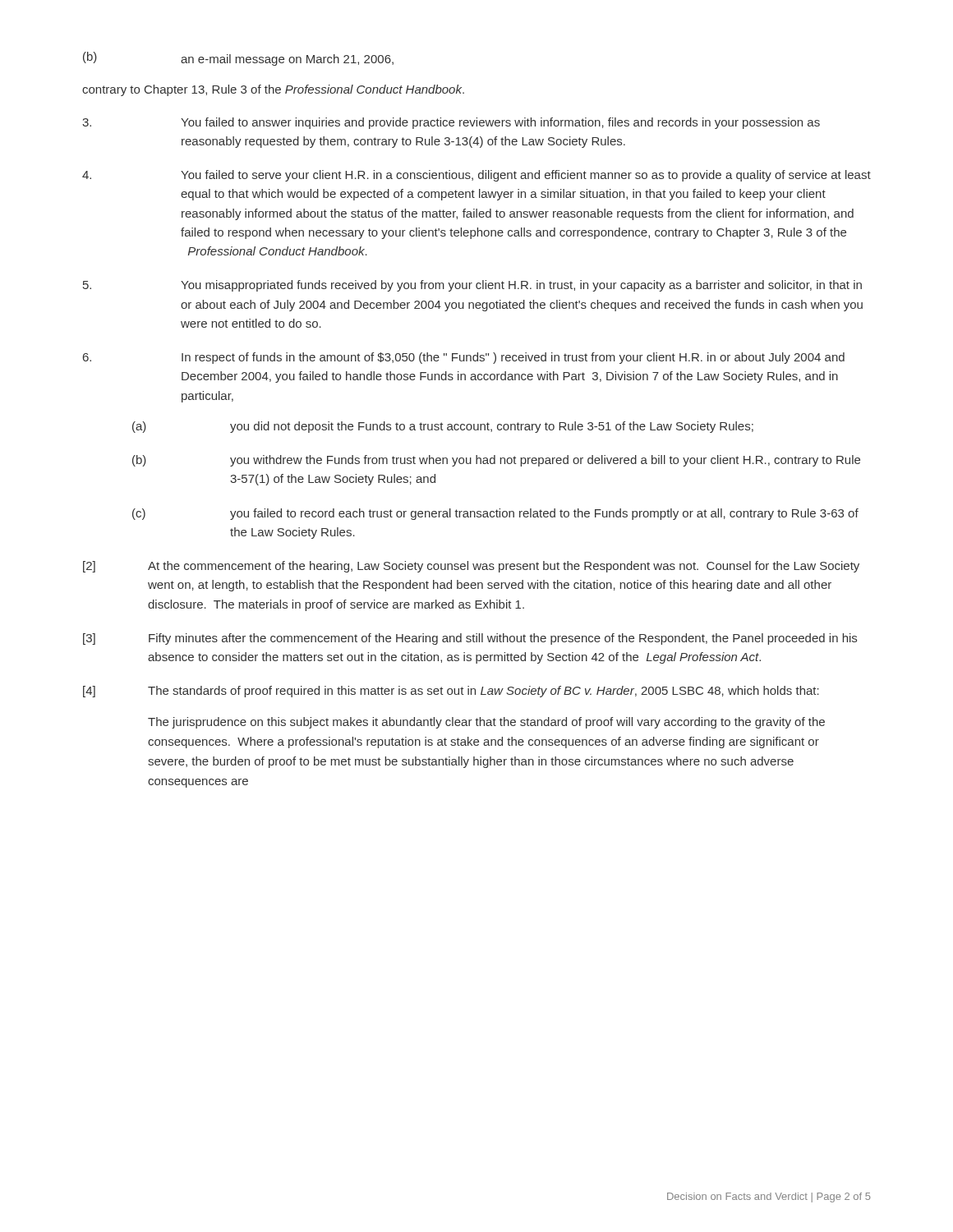Click on the text starting "(a) you did not deposit the Funds"

[501, 426]
